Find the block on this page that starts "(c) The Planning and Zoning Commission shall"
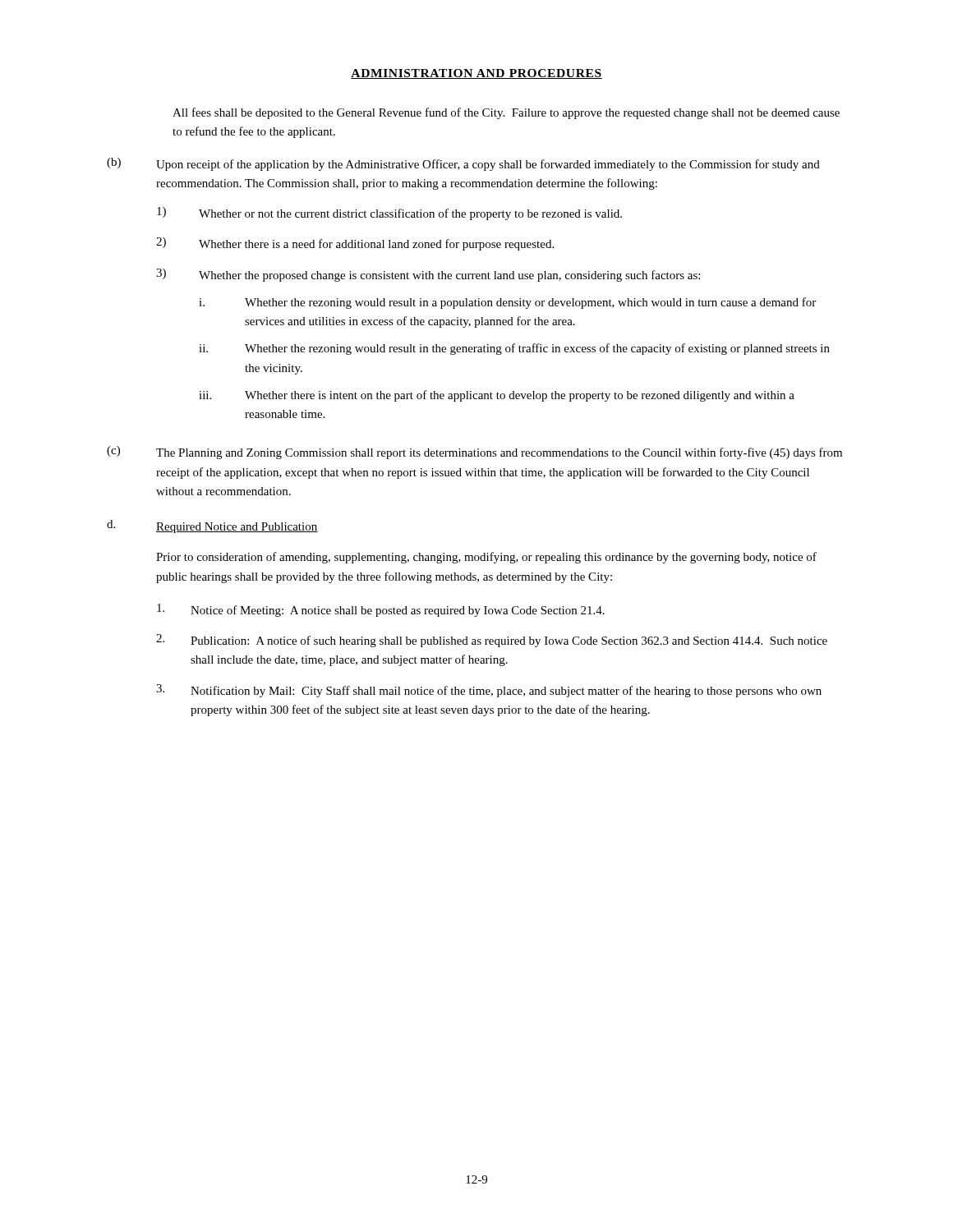Viewport: 953px width, 1232px height. [476, 472]
